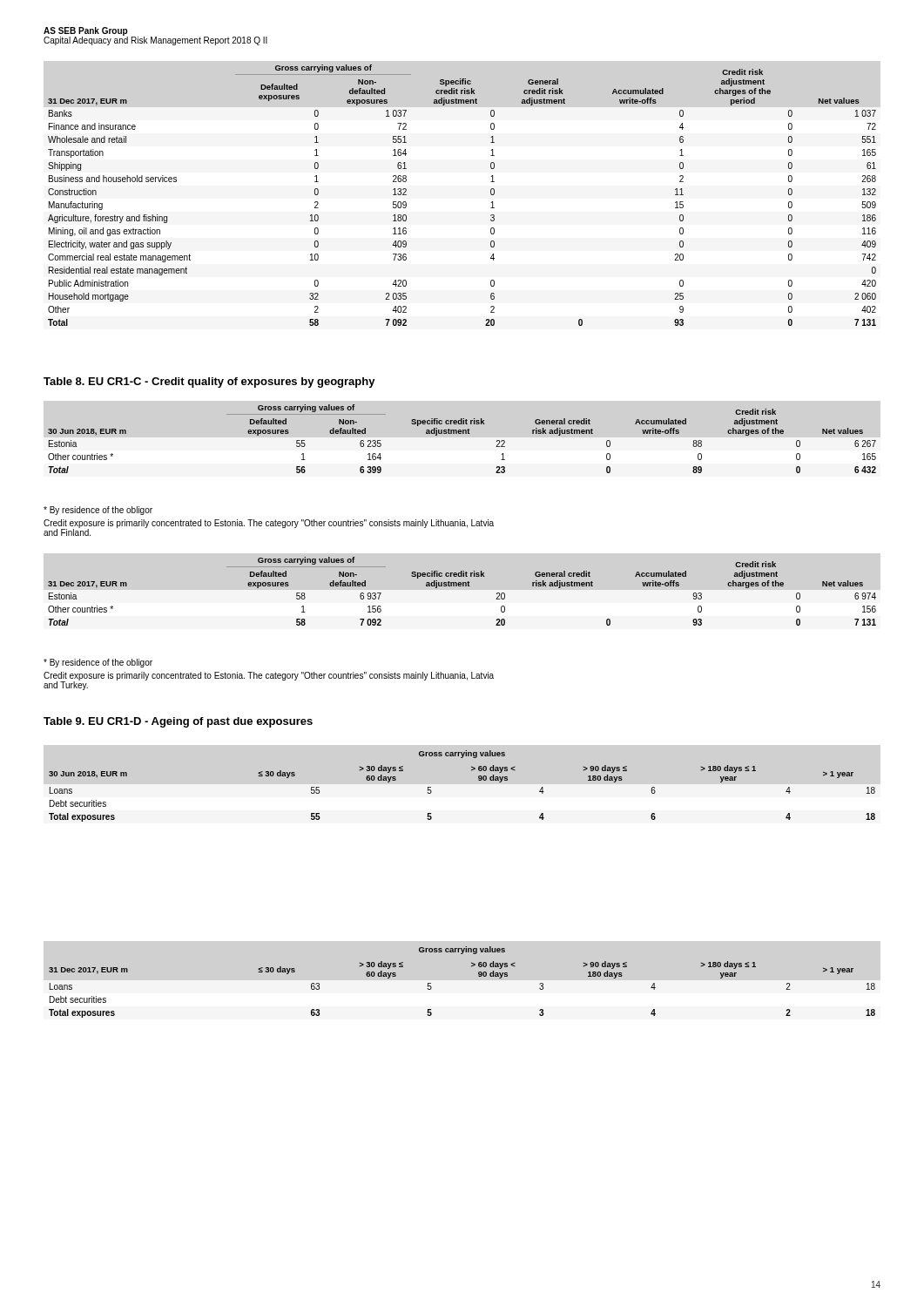This screenshot has width=924, height=1307.
Task: Click on the table containing "Mining, oil and"
Action: (462, 195)
